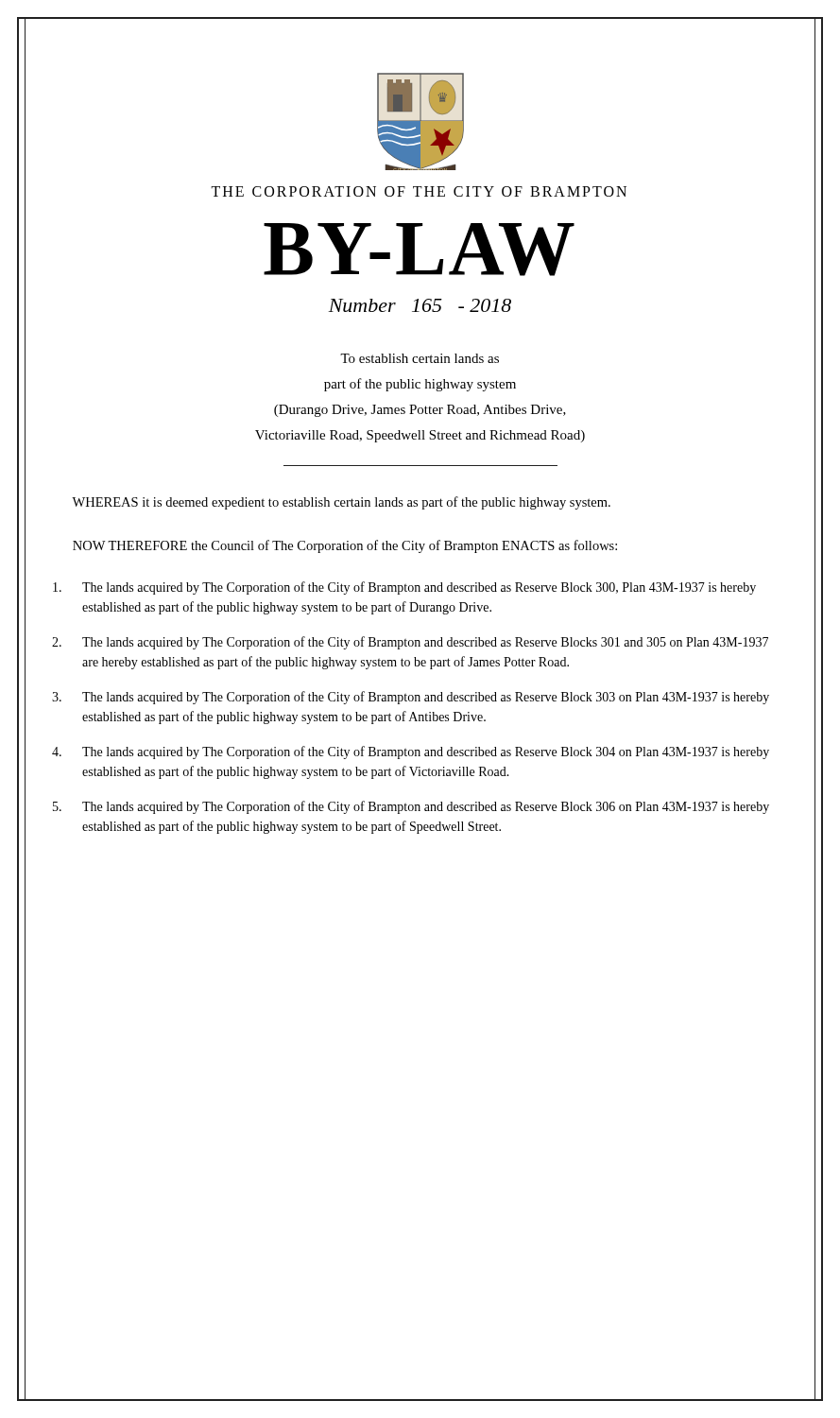Locate the block of text that opens with "The lands acquired by The"
Viewport: 840px width, 1418px height.
click(420, 597)
